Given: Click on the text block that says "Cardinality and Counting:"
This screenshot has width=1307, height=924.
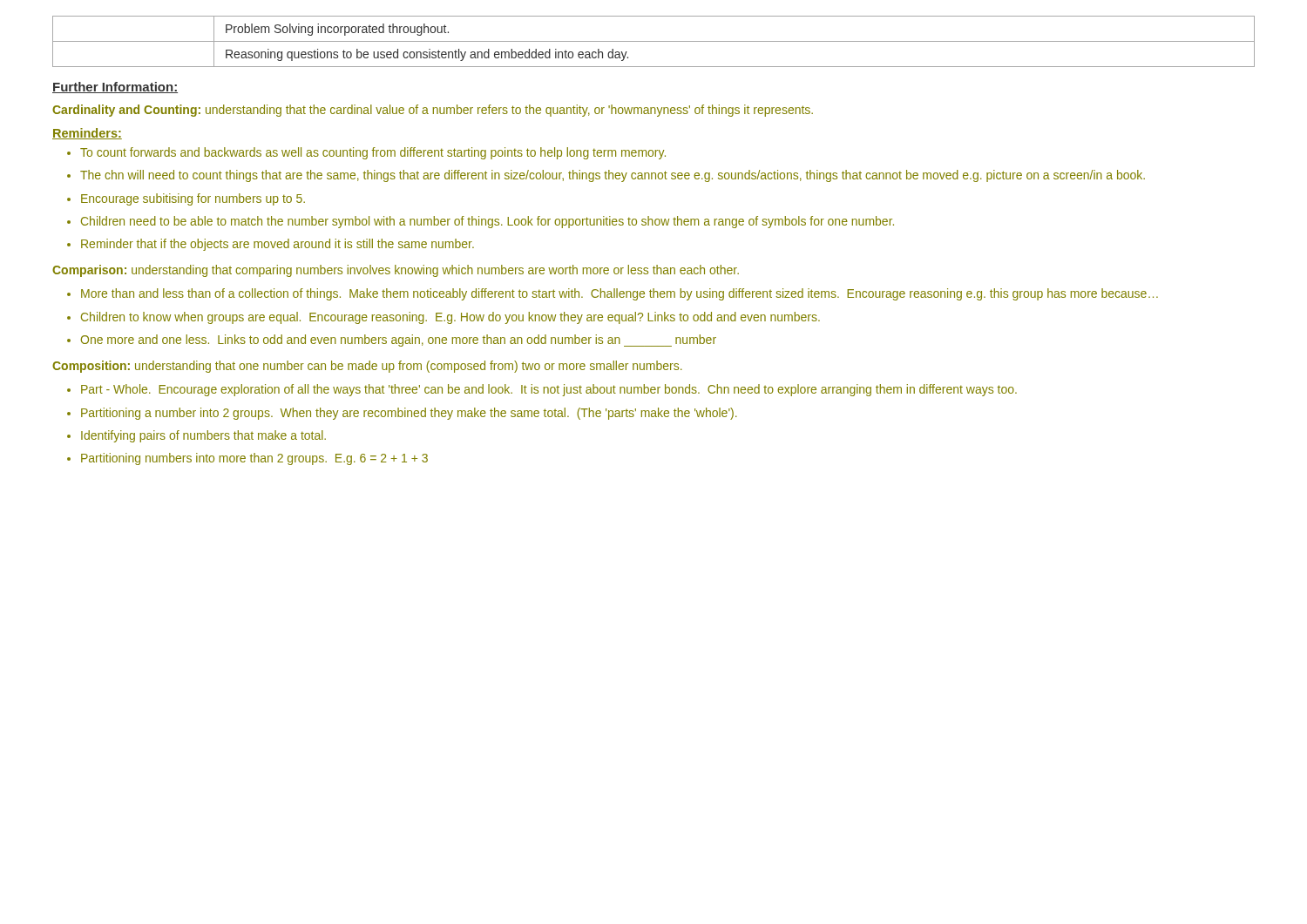Looking at the screenshot, I should tap(433, 110).
